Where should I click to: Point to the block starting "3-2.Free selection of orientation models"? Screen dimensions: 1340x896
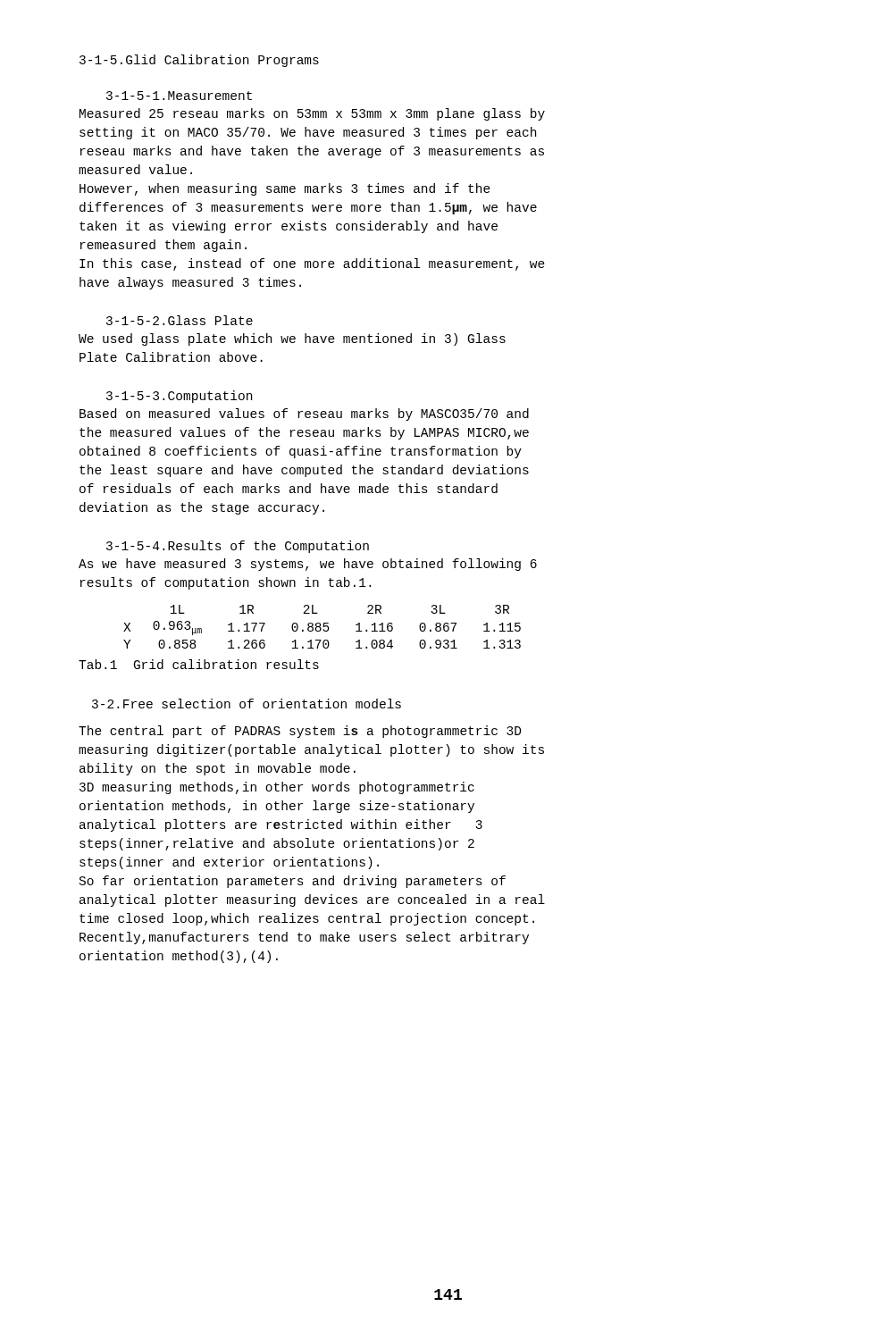pyautogui.click(x=247, y=705)
